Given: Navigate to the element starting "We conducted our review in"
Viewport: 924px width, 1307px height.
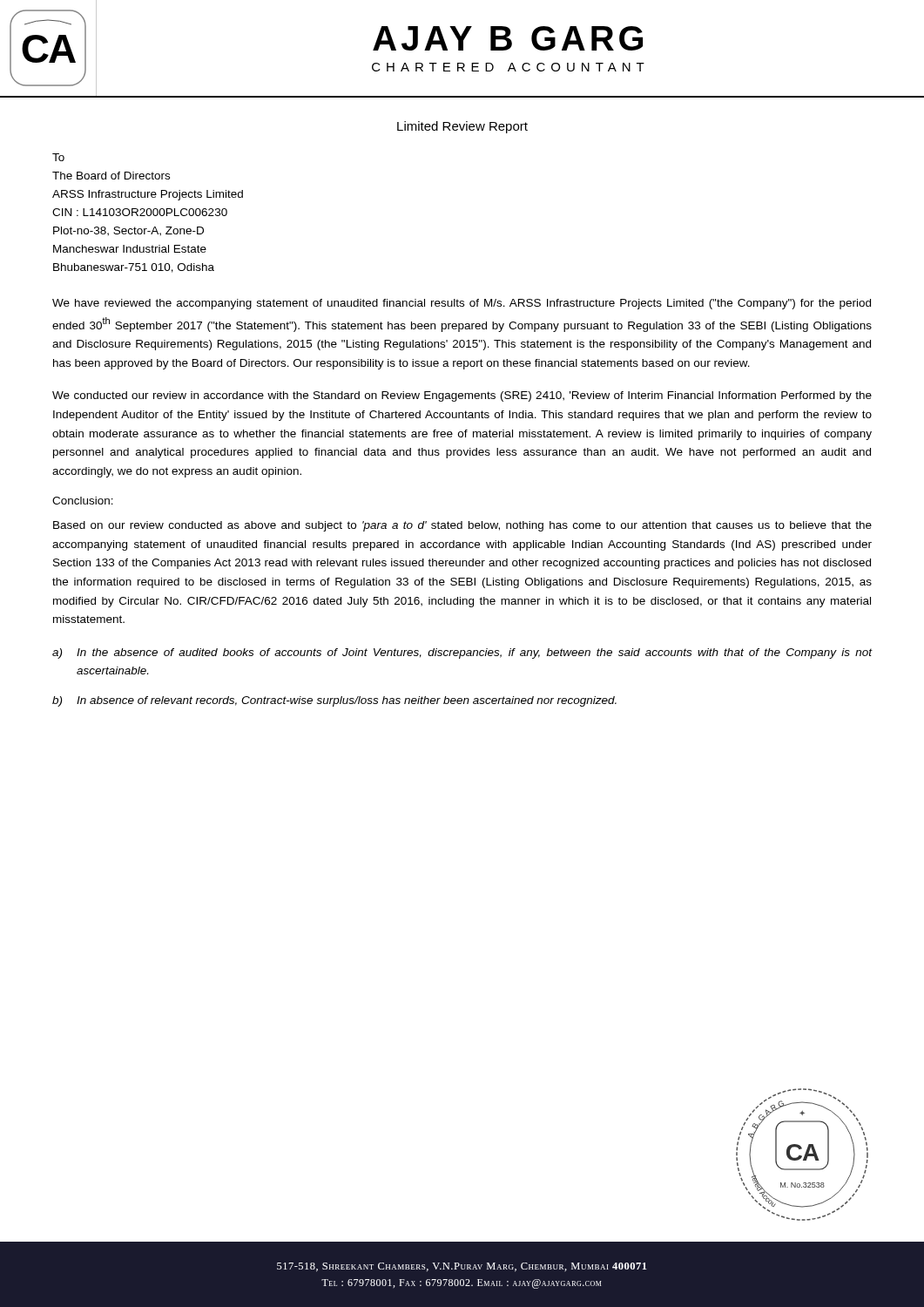Looking at the screenshot, I should tap(462, 433).
